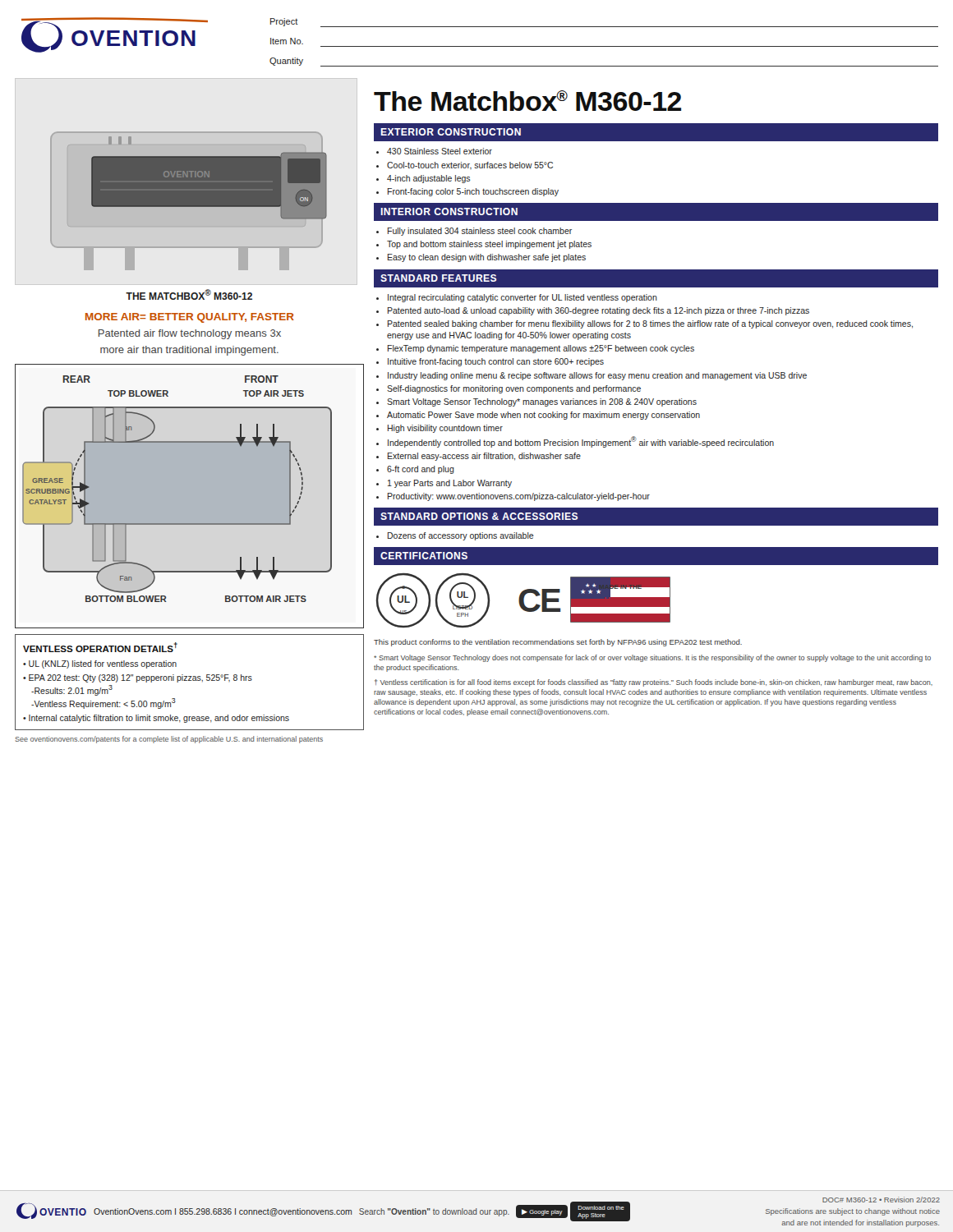Locate the list item that says "Smart Voltage Sensor"
The height and width of the screenshot is (1232, 953).
click(542, 402)
